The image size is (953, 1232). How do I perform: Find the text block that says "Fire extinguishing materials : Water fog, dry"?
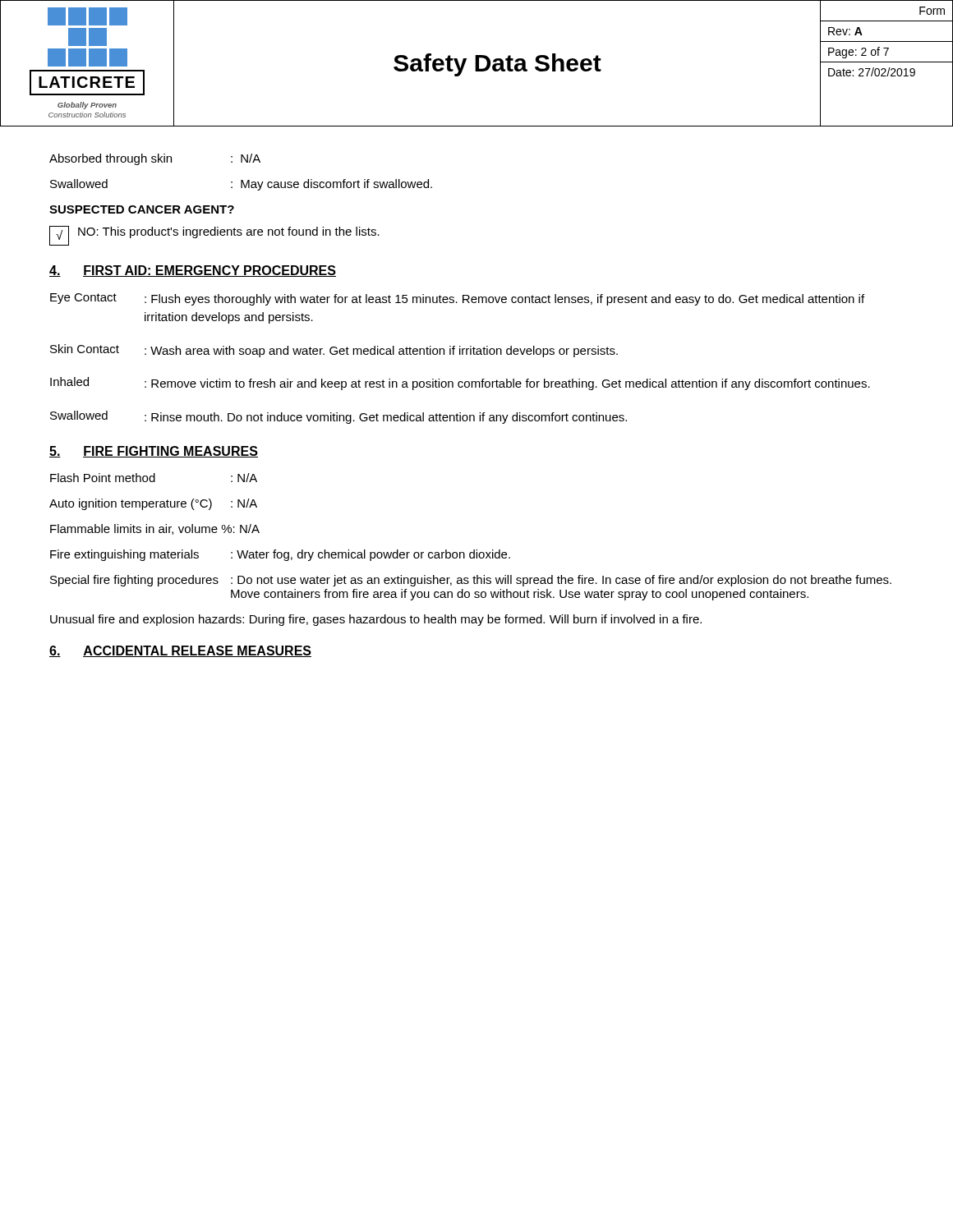476,554
